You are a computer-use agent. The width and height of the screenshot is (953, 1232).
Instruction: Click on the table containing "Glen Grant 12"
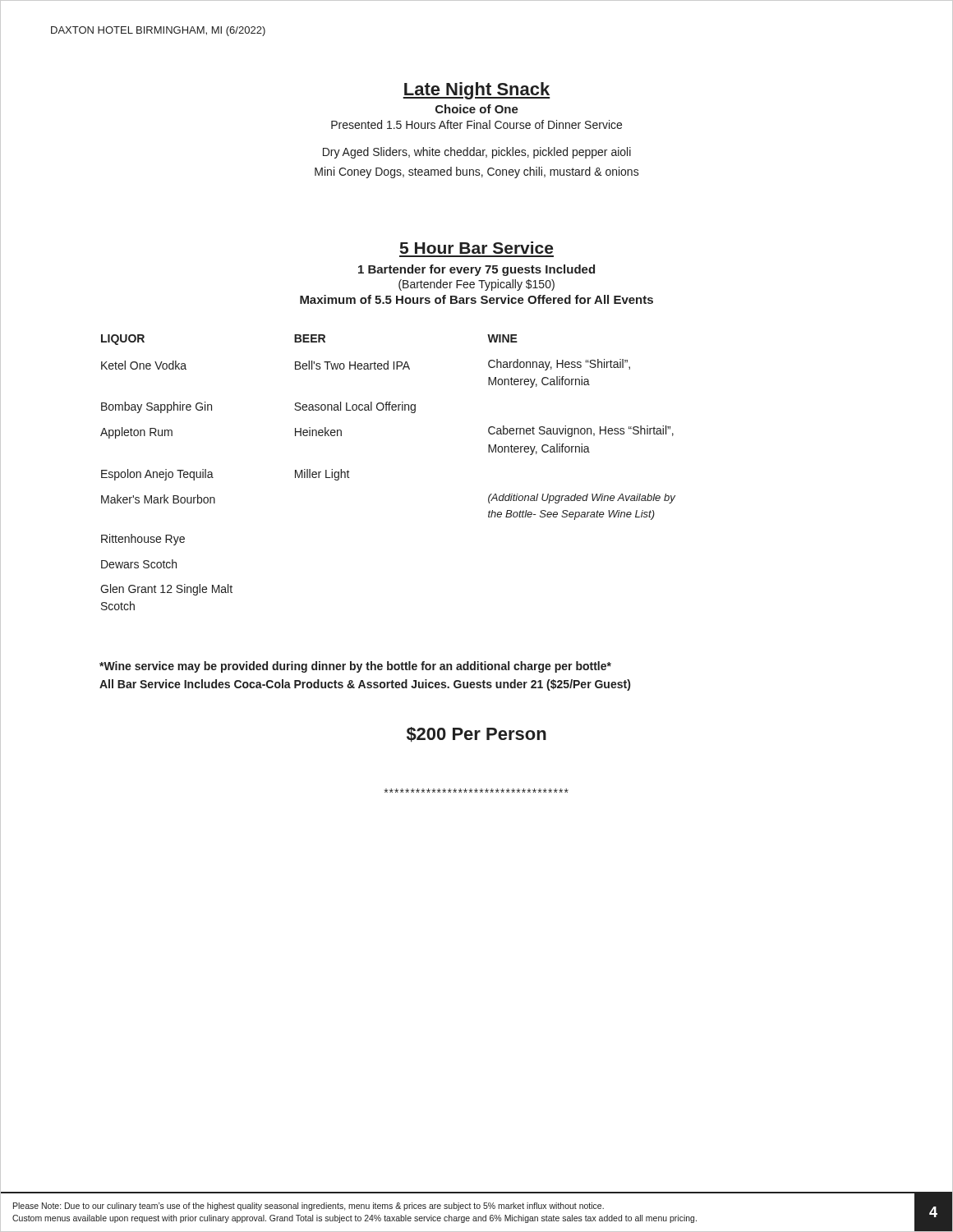(476, 476)
